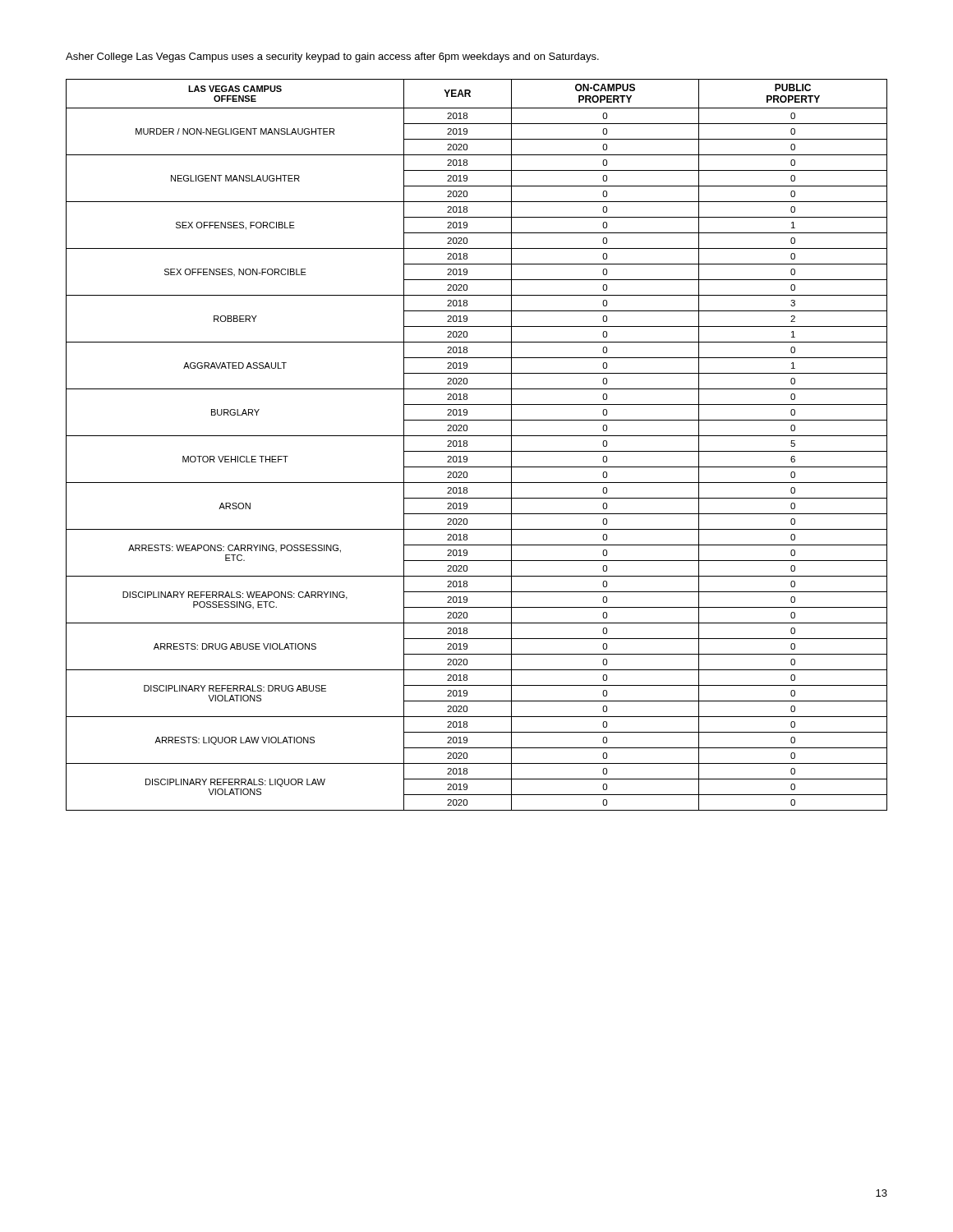
Task: Locate a table
Action: click(x=476, y=445)
